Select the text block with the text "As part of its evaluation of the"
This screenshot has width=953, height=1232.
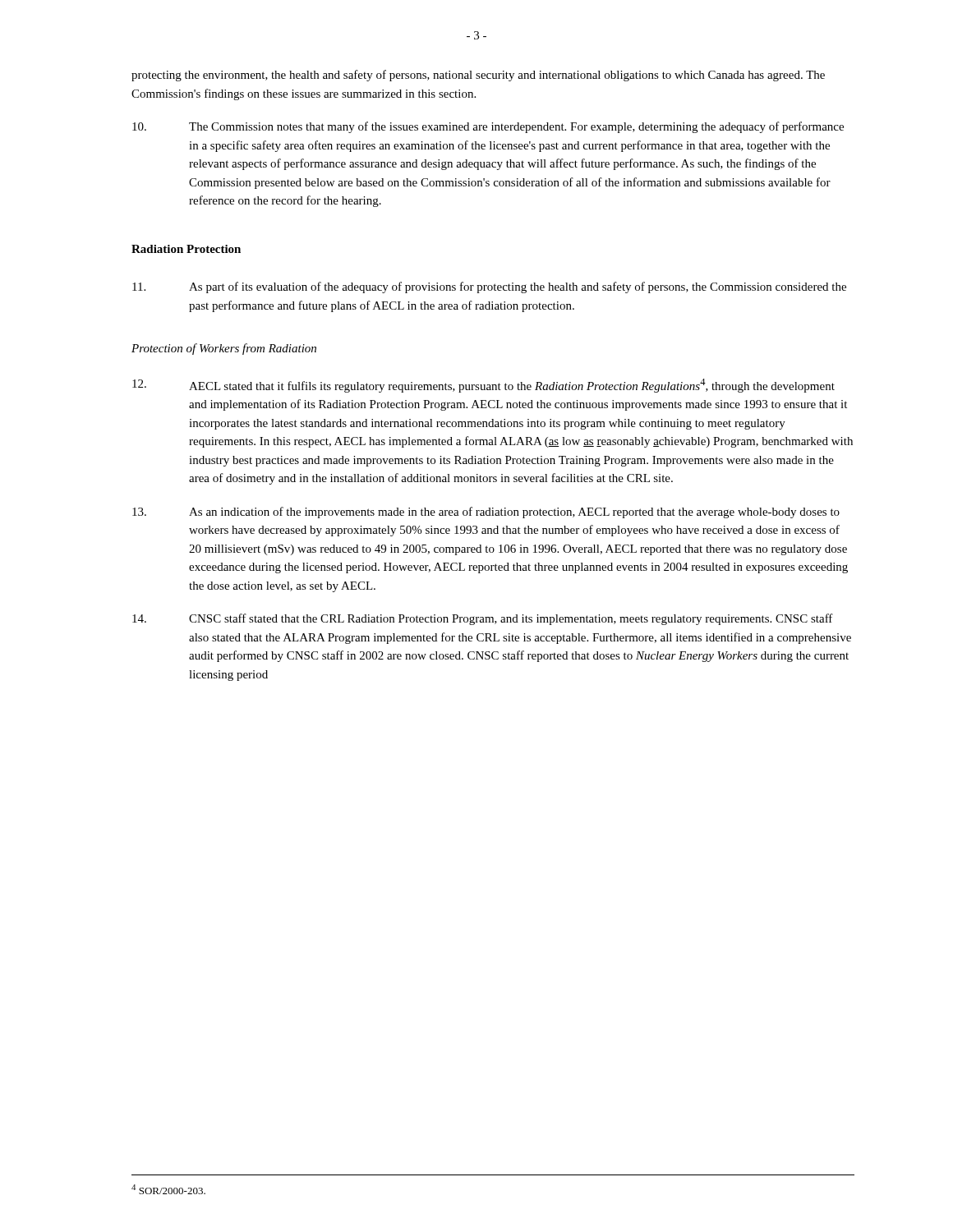coord(493,296)
